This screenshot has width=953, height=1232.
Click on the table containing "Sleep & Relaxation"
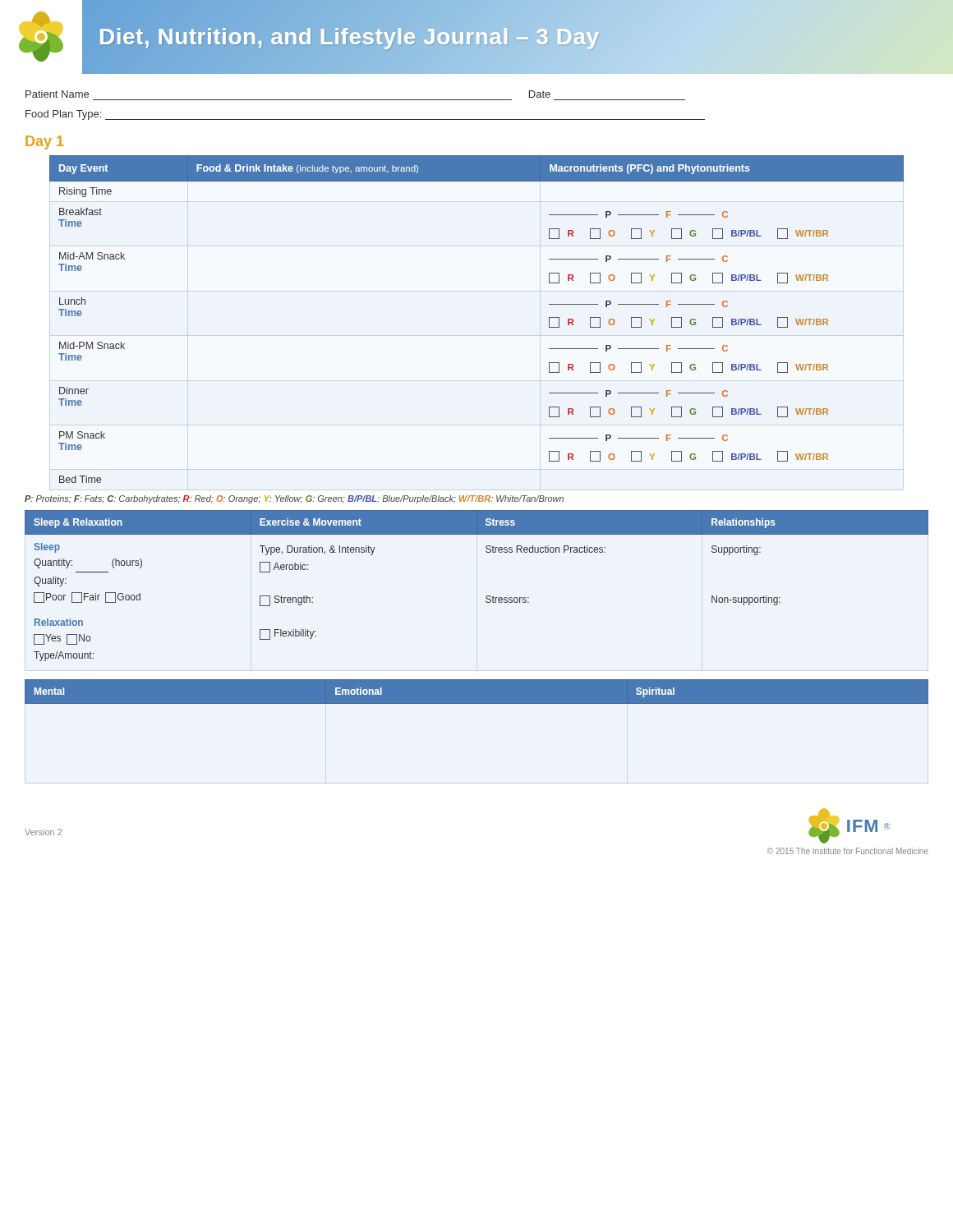pos(476,591)
